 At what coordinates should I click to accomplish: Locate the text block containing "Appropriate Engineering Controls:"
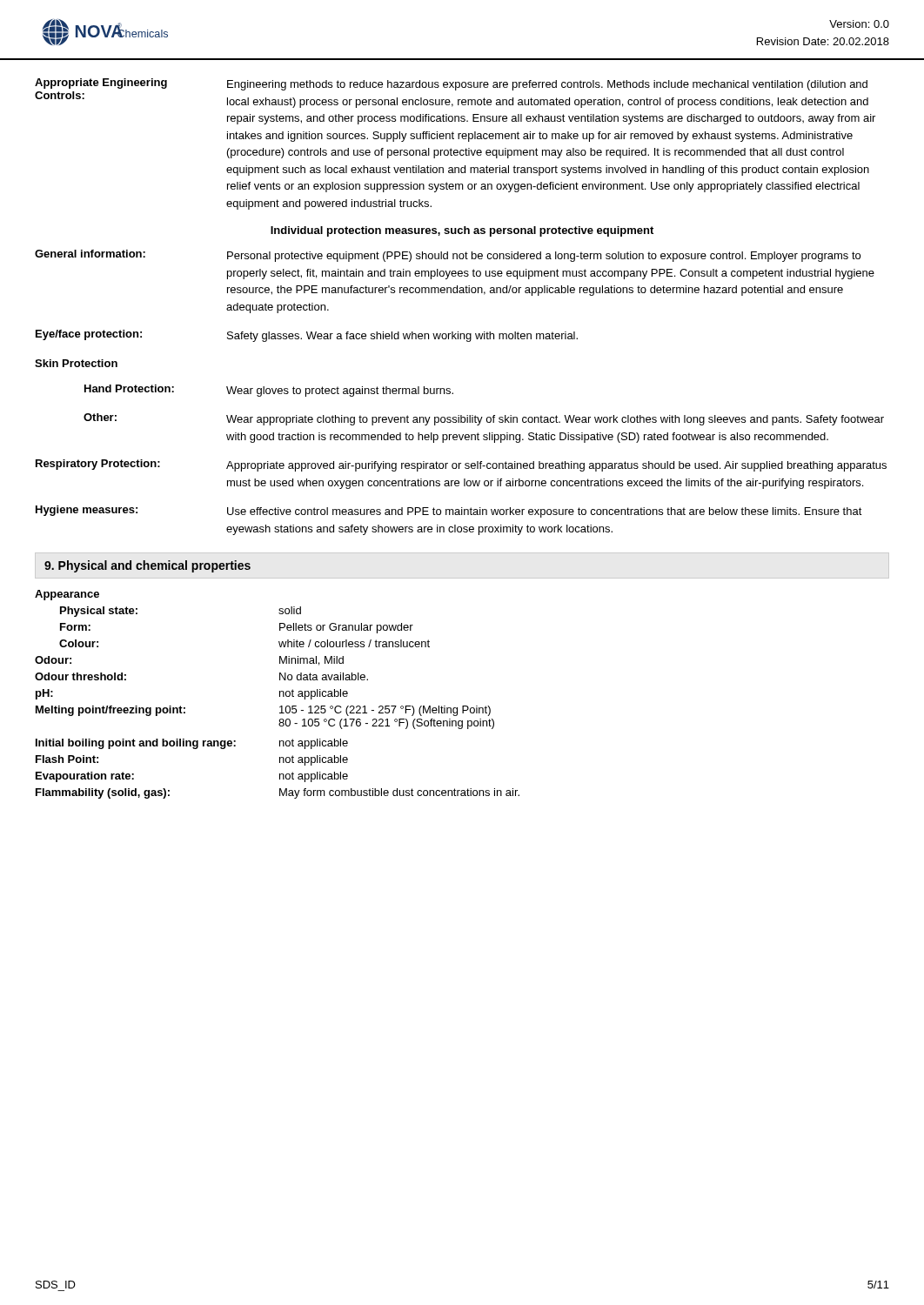[462, 144]
